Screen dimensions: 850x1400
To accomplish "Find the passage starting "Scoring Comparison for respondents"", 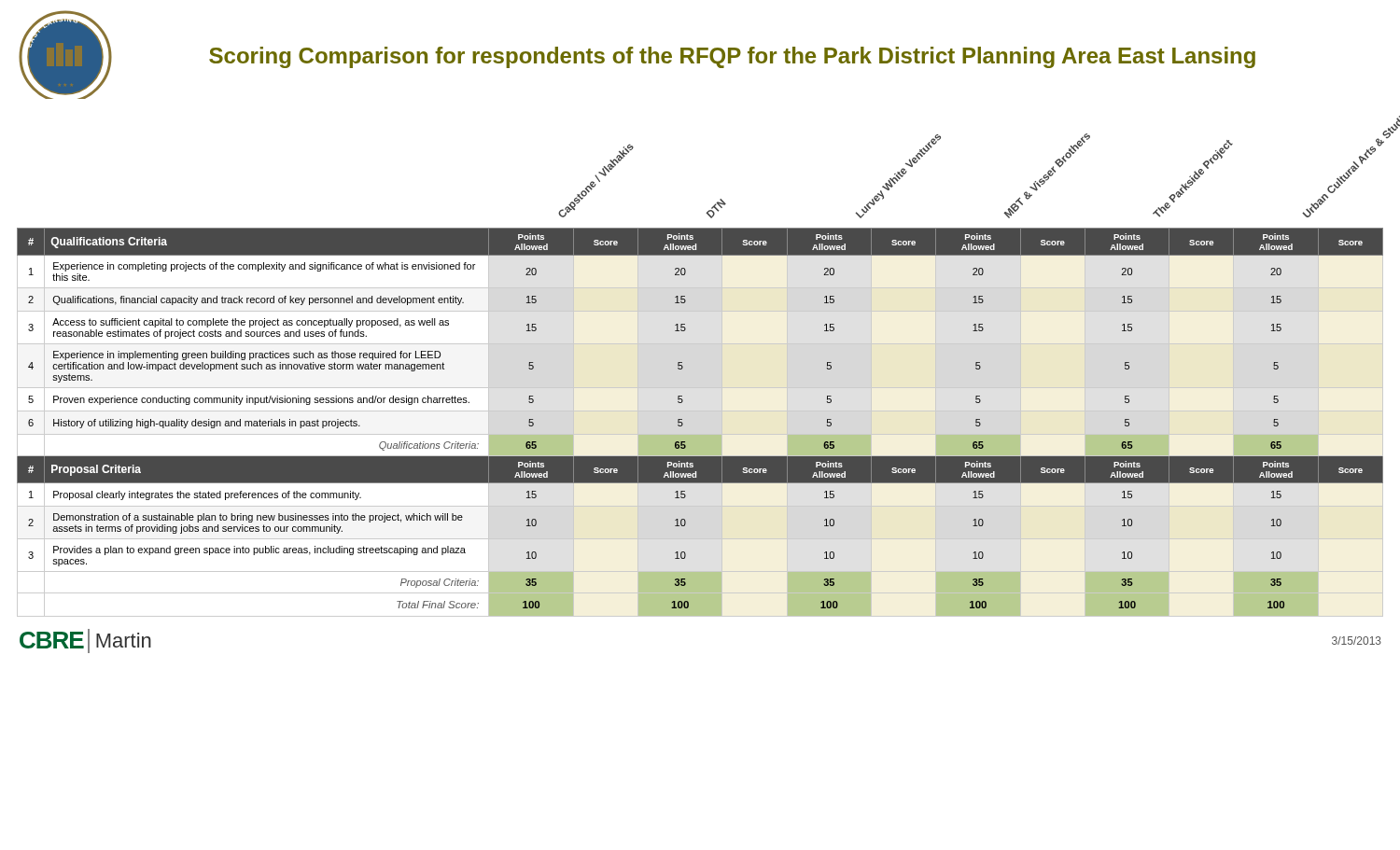I will click(x=733, y=56).
